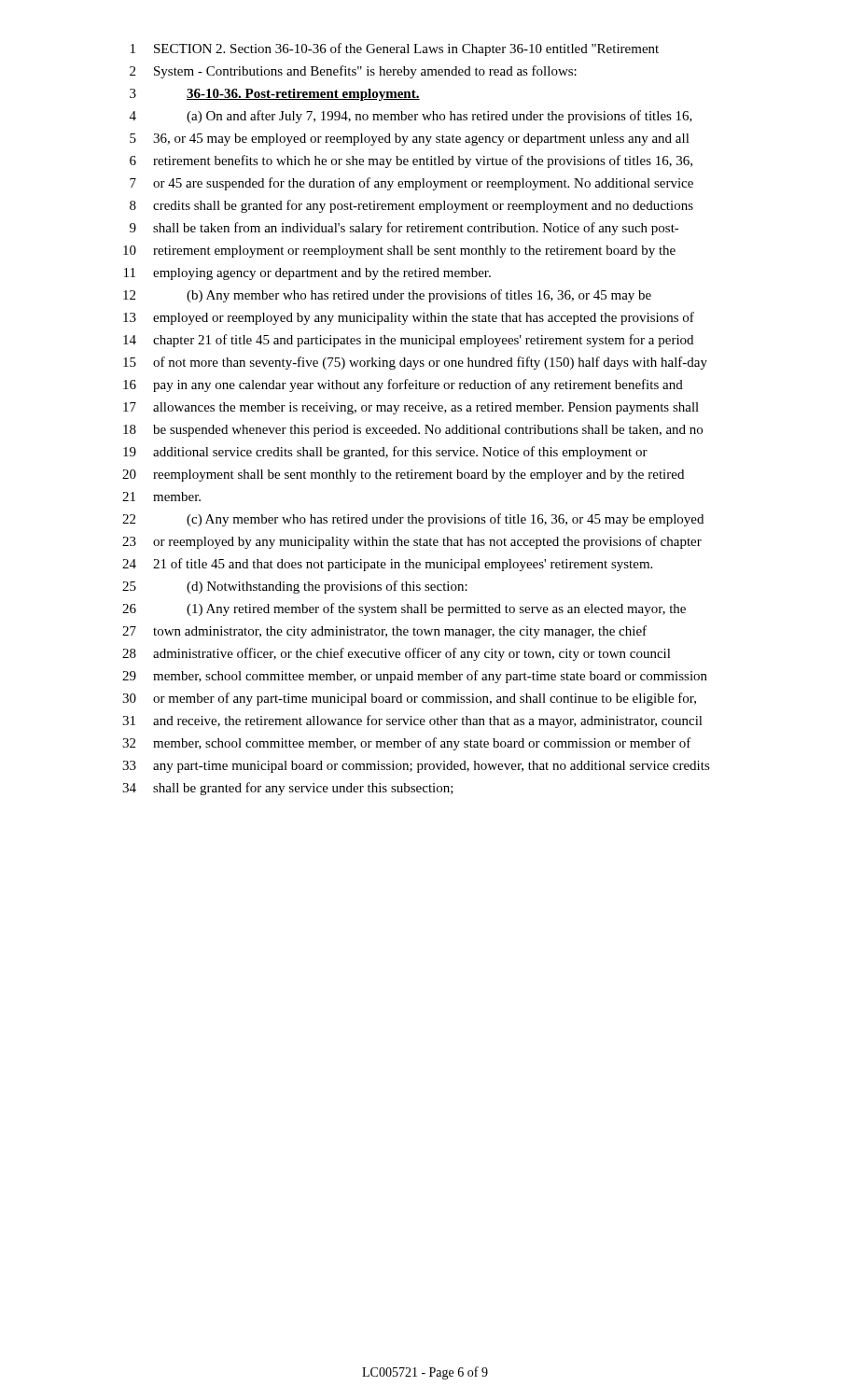
Task: Locate the block of text that opens with "17 allowances the"
Action: [438, 407]
